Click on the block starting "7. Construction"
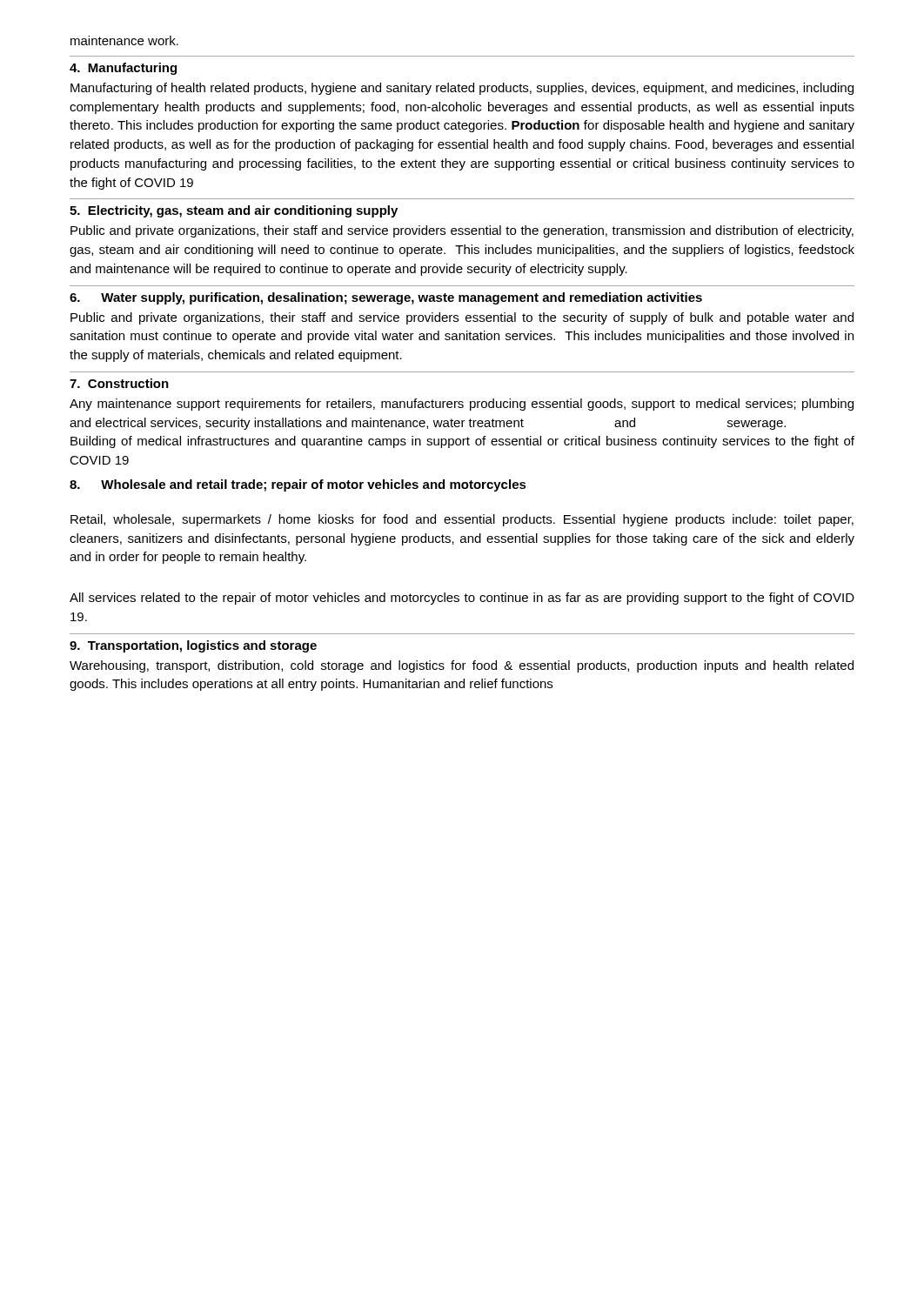Image resolution: width=924 pixels, height=1305 pixels. pyautogui.click(x=119, y=383)
